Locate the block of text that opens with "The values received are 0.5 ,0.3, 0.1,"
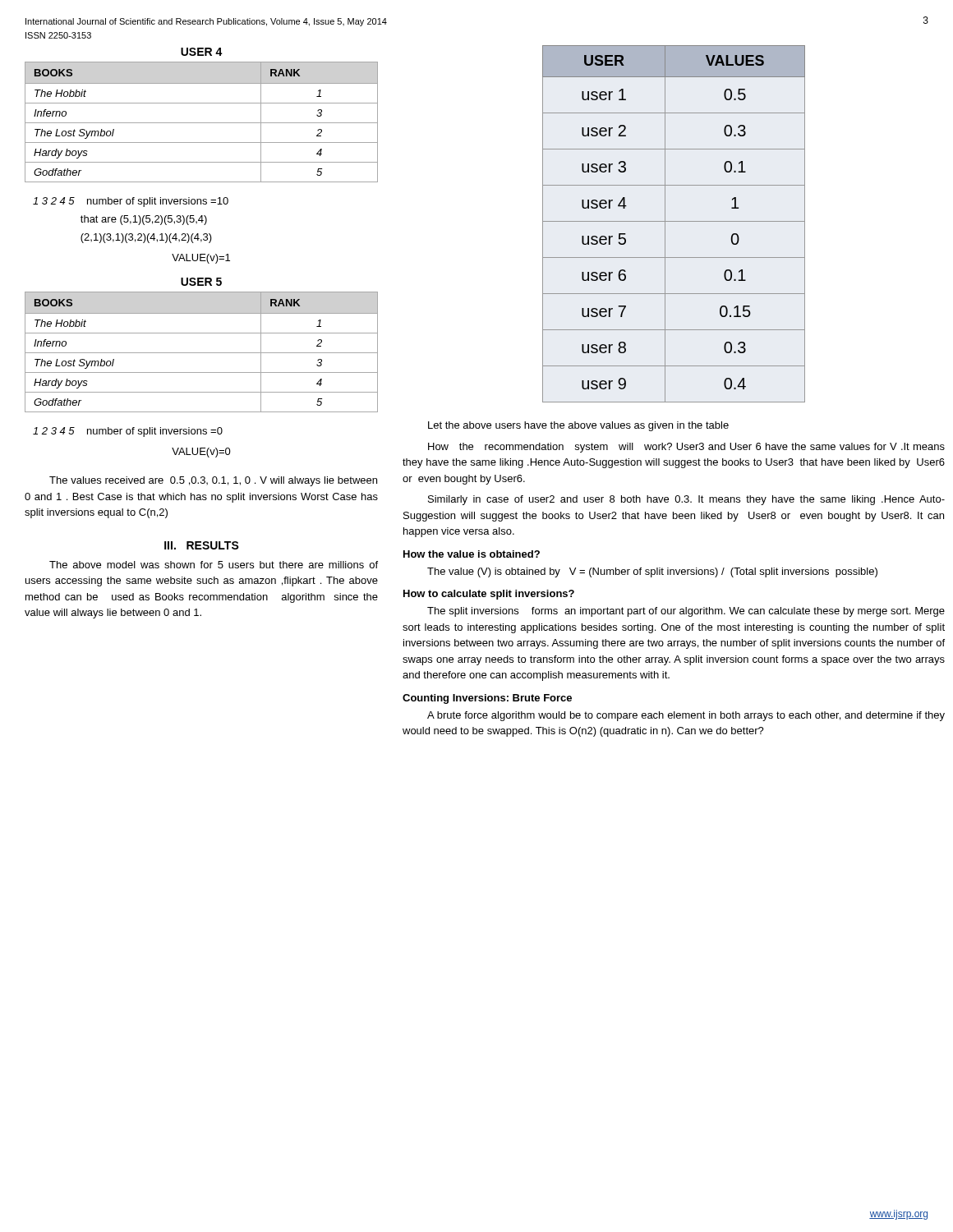This screenshot has height=1232, width=953. pos(201,496)
